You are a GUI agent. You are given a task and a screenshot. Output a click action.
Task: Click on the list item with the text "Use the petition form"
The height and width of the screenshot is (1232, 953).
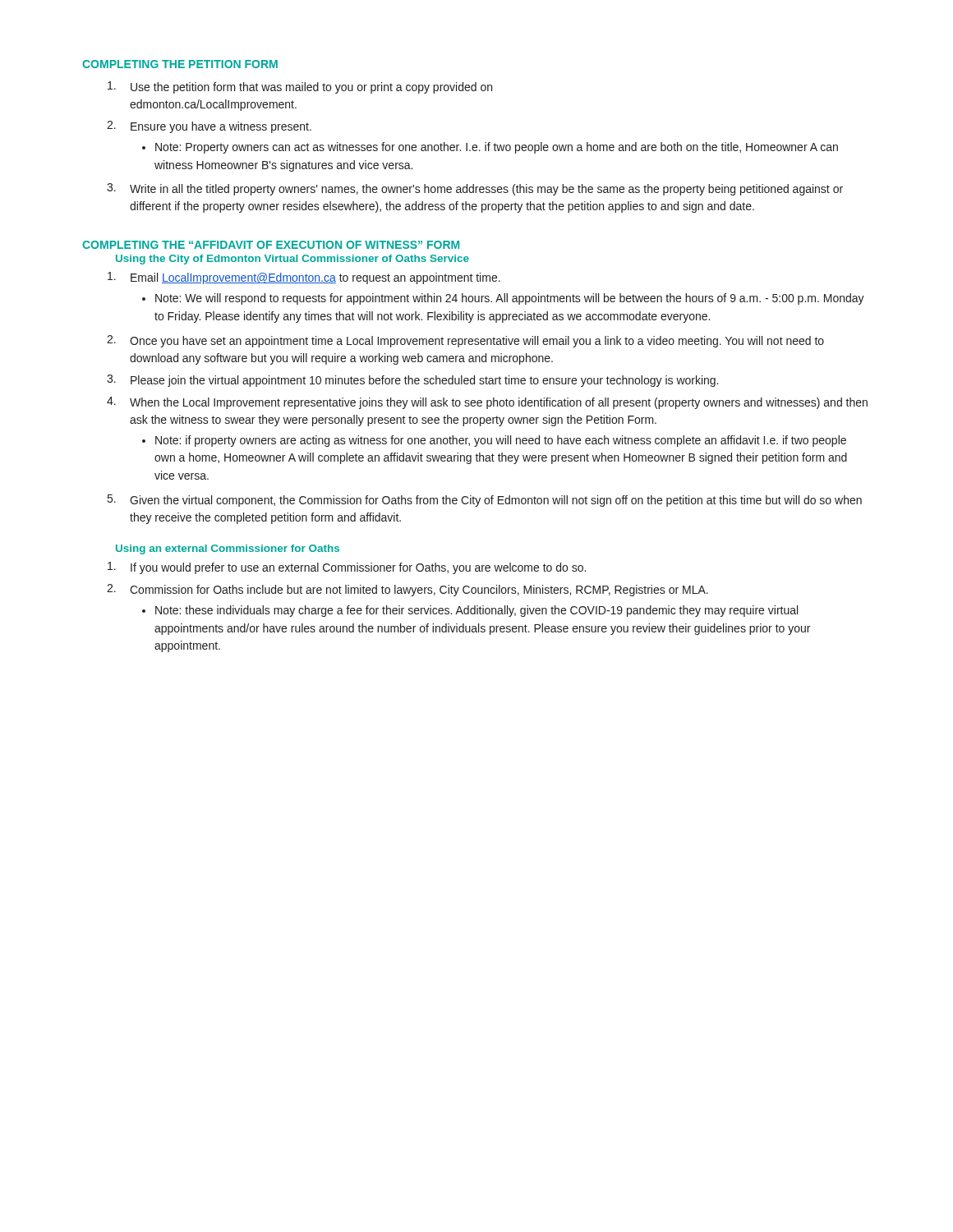489,96
